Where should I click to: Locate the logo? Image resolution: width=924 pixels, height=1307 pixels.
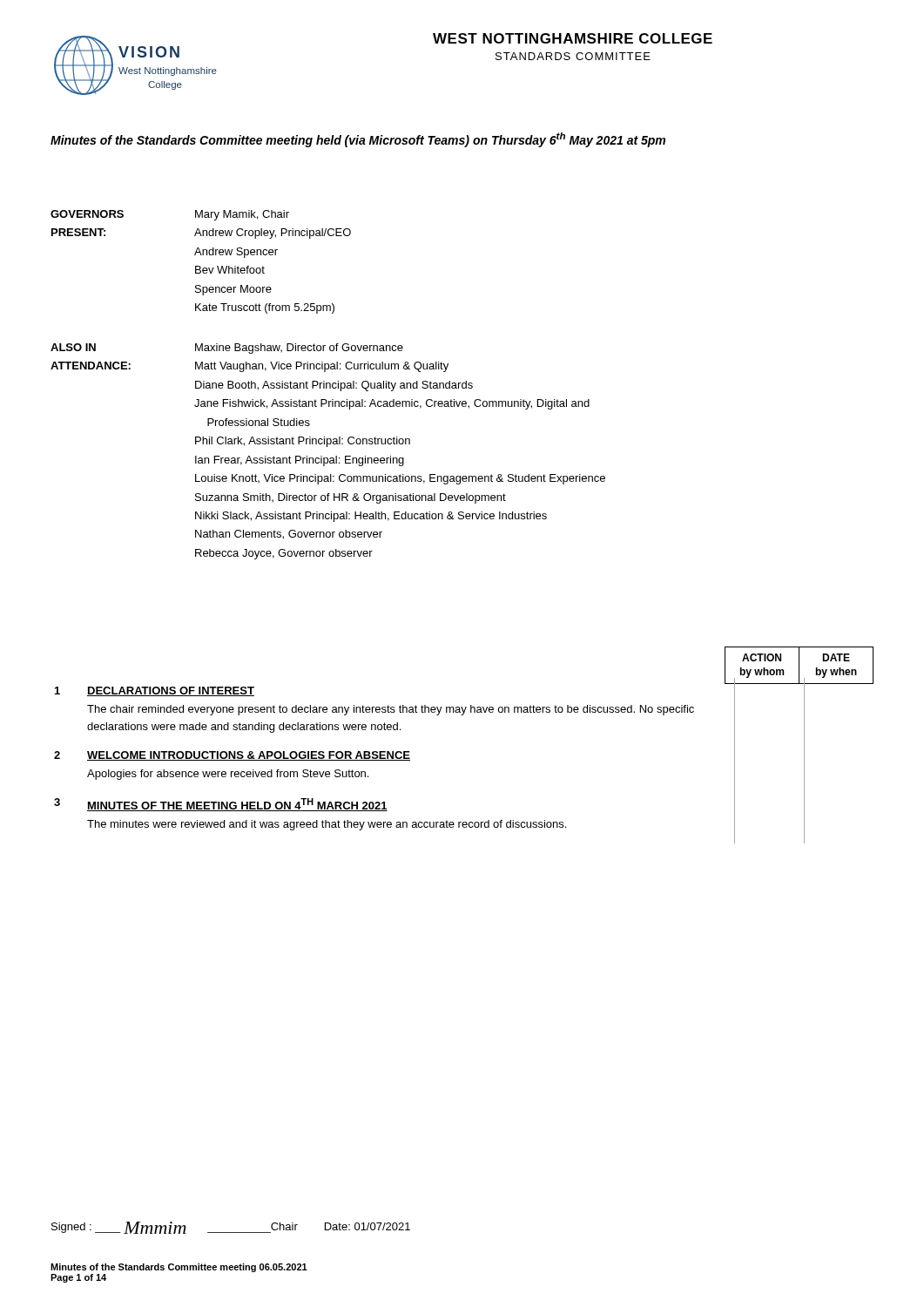(x=142, y=66)
